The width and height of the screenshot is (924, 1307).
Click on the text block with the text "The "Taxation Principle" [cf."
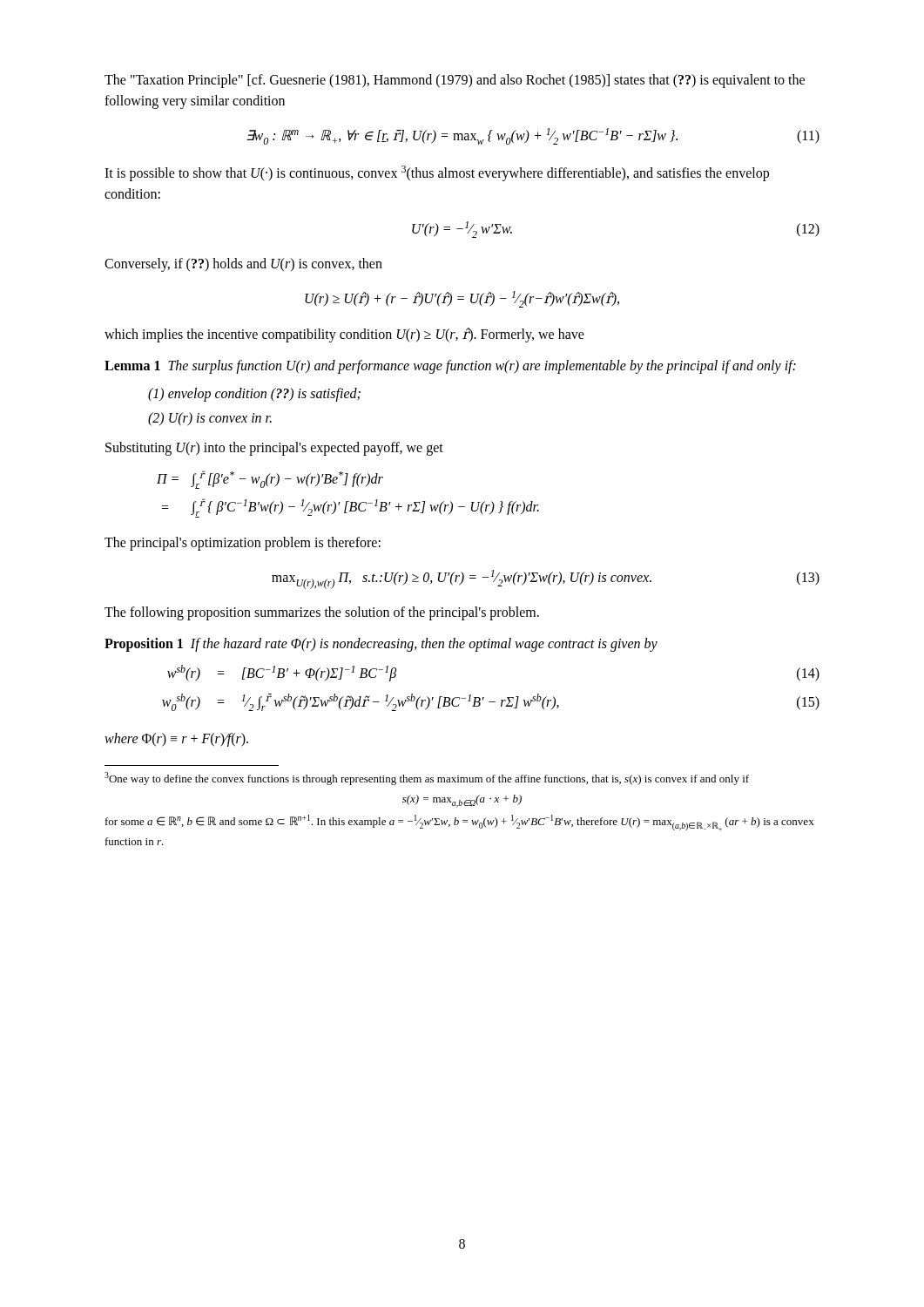click(x=455, y=90)
